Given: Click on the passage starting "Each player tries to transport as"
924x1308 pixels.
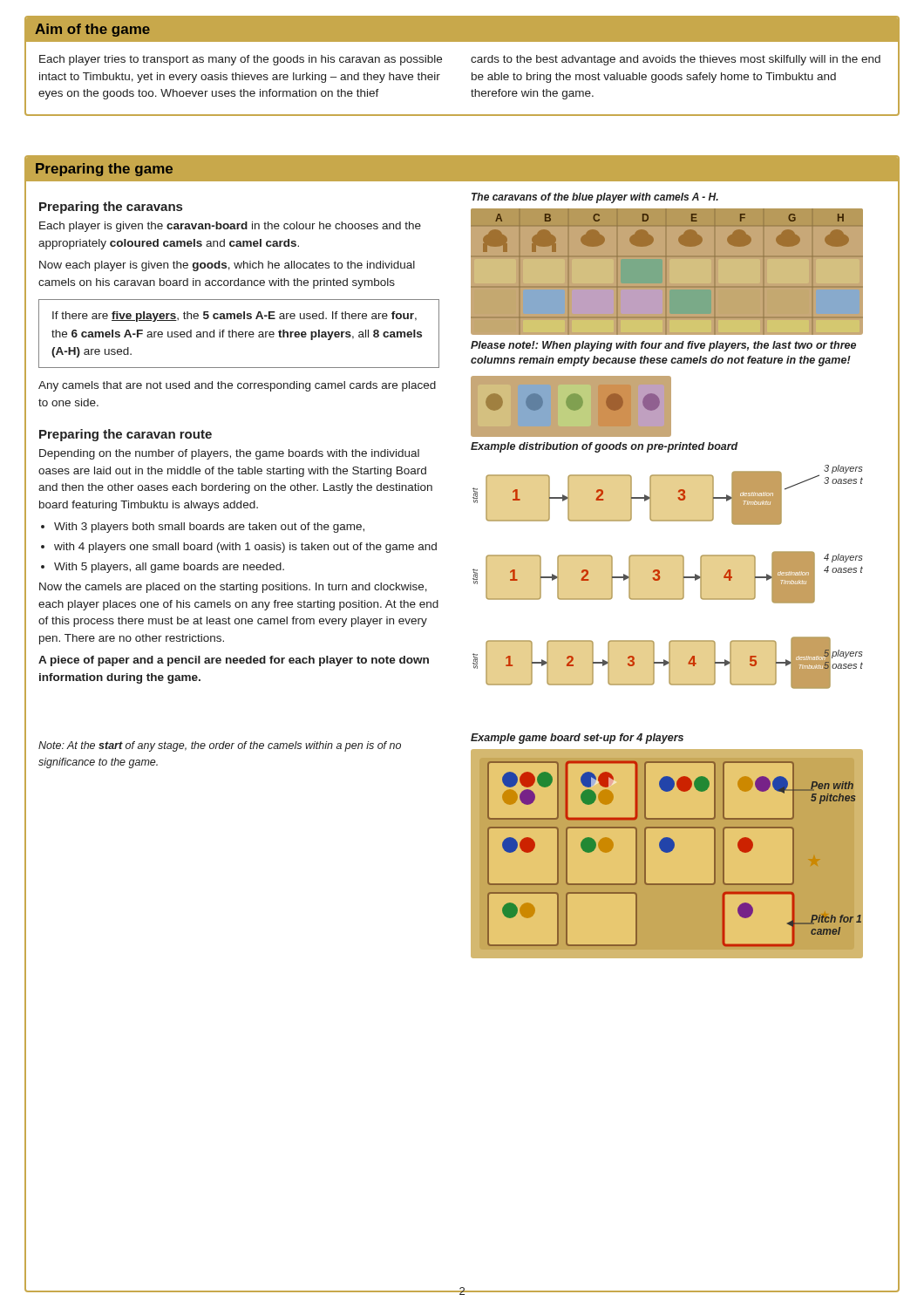Looking at the screenshot, I should [240, 76].
